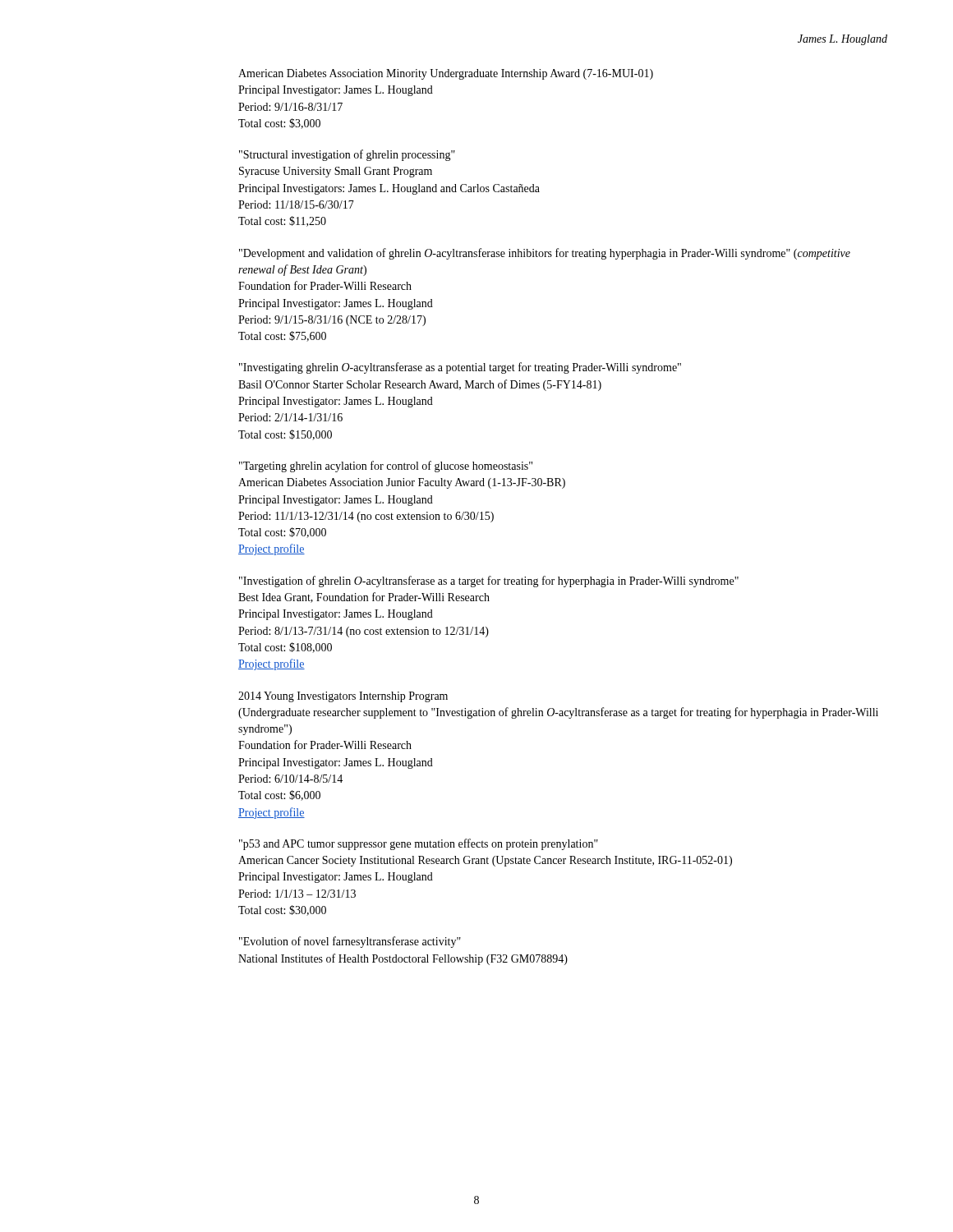Point to the block beginning "2014 Young Investigators Internship"
Viewport: 953px width, 1232px height.
(x=343, y=697)
